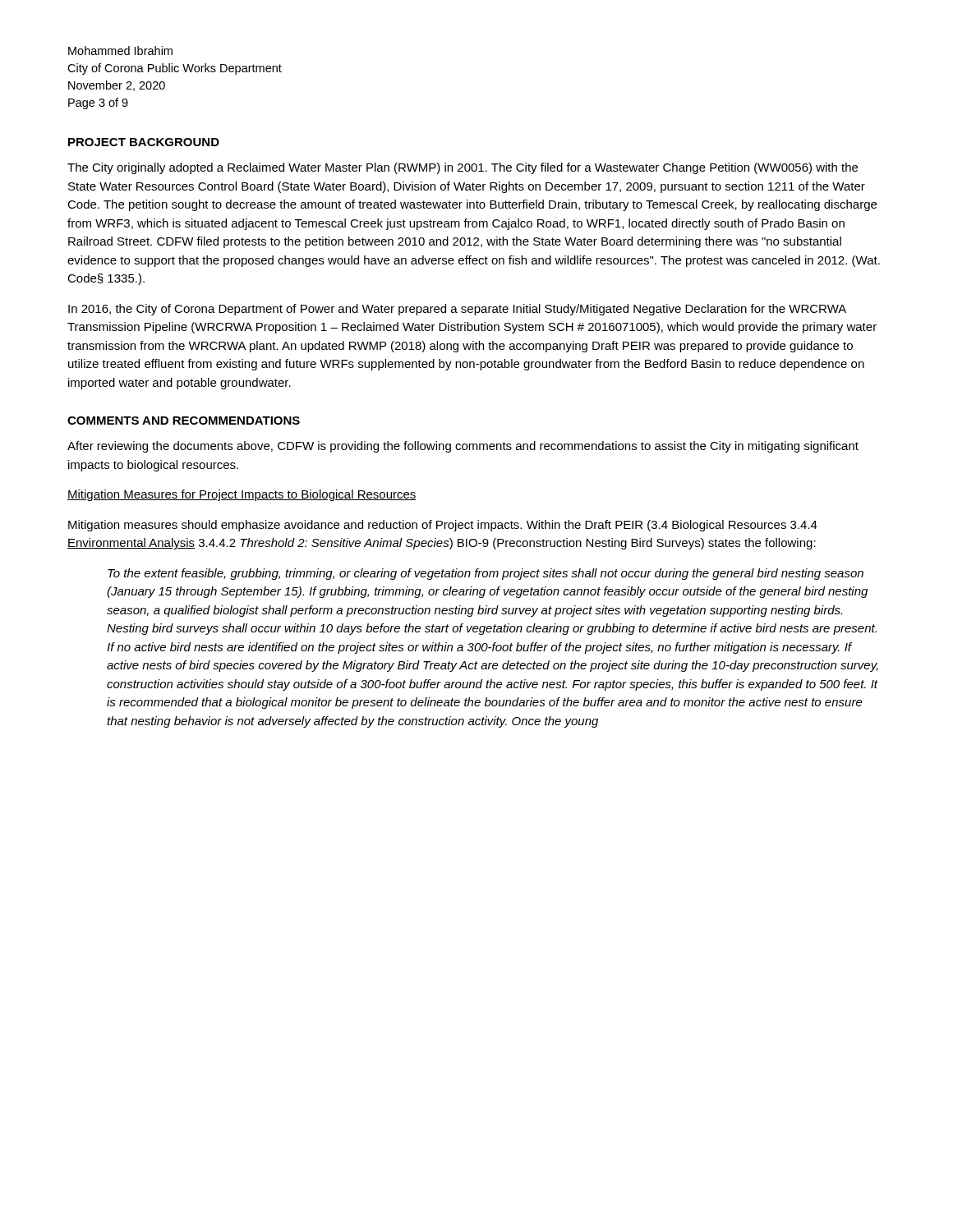The width and height of the screenshot is (953, 1232).
Task: Find the block on this page that starts "After reviewing the documents above, CDFW is providing"
Action: pyautogui.click(x=463, y=455)
